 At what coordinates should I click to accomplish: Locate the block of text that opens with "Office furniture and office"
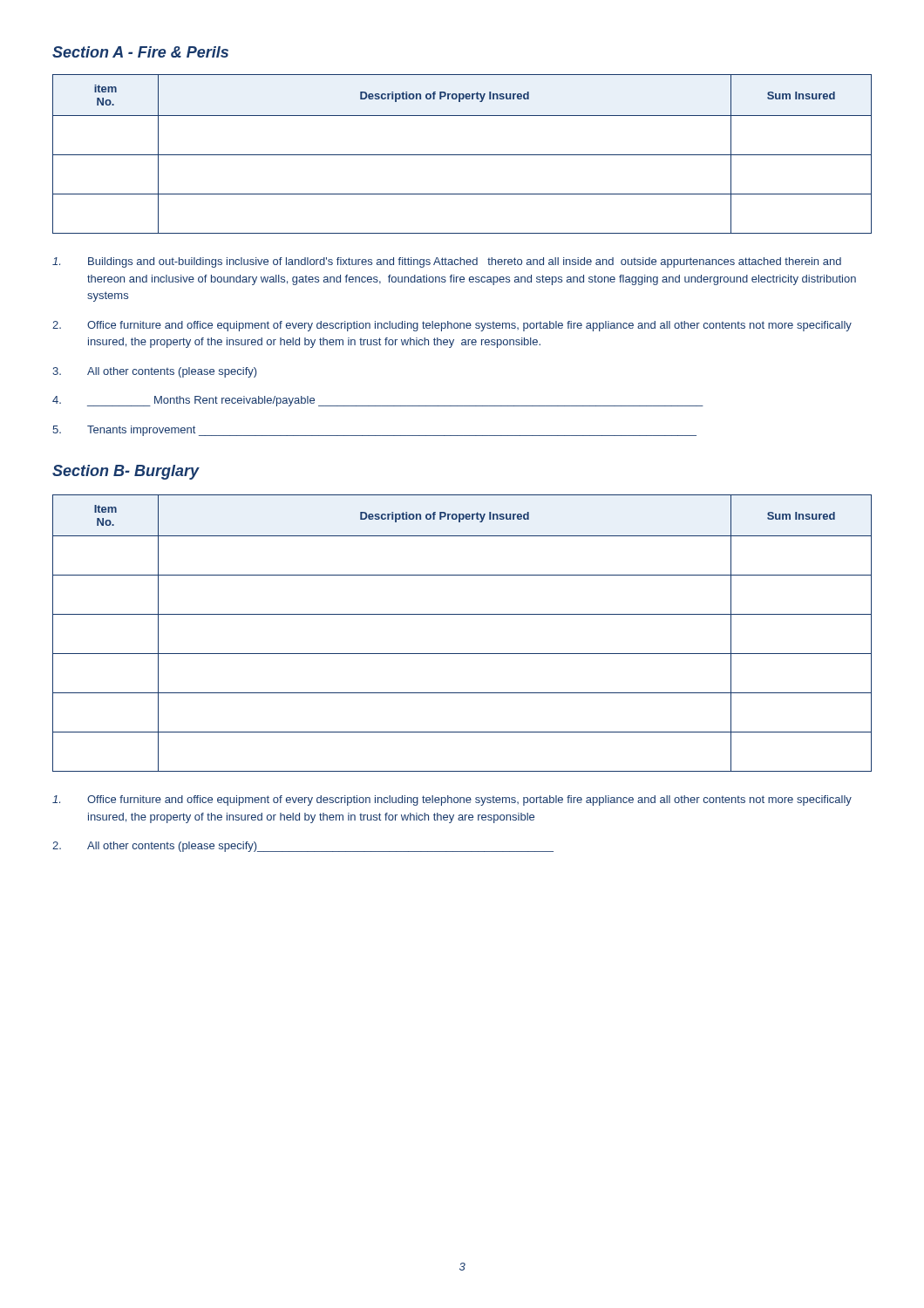pos(462,808)
